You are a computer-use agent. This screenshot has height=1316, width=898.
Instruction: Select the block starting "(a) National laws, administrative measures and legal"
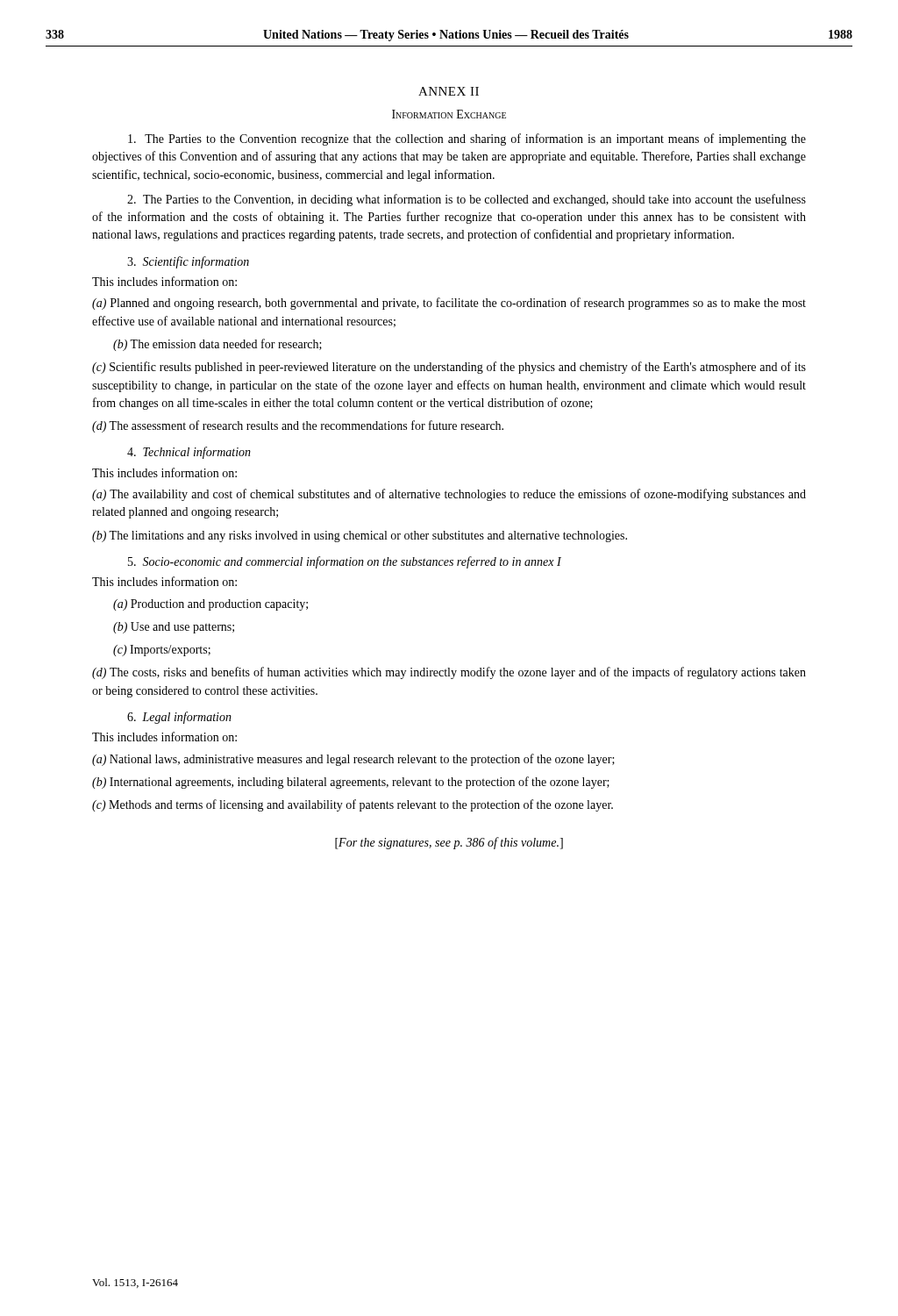[x=354, y=759]
